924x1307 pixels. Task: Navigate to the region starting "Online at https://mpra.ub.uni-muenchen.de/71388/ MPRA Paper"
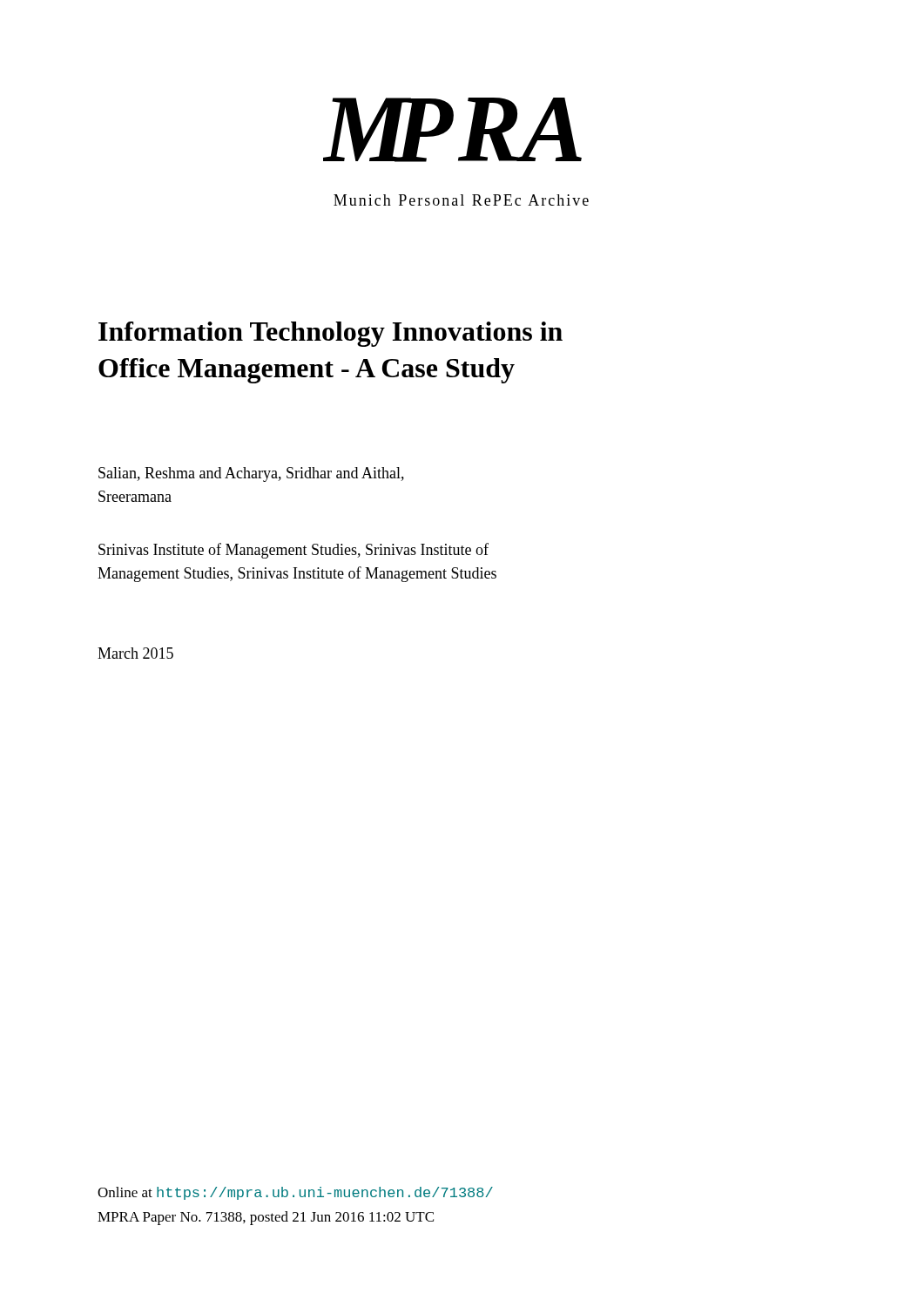coord(296,1204)
